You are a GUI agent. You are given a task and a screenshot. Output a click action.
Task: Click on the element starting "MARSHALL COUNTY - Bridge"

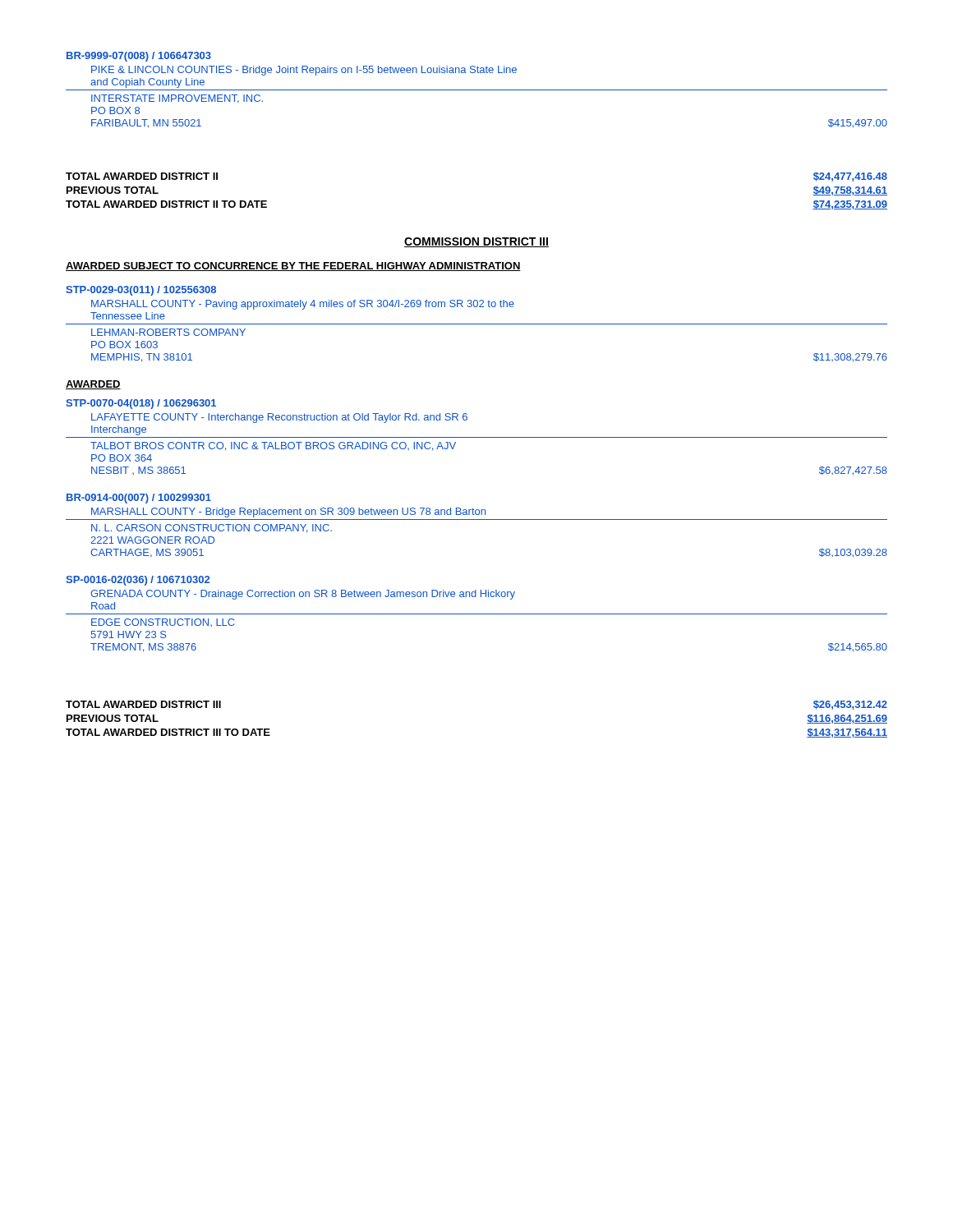(x=288, y=513)
